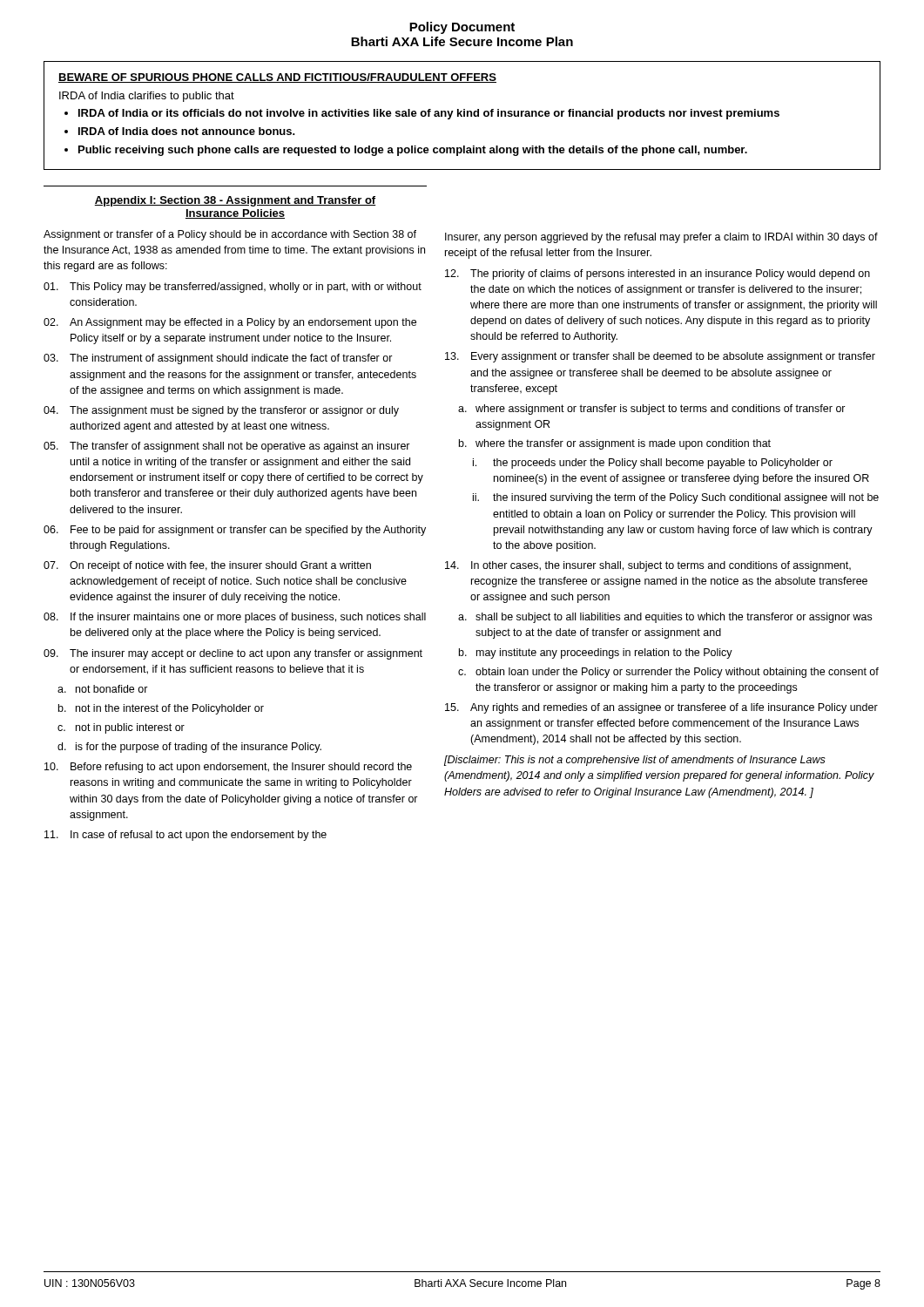Image resolution: width=924 pixels, height=1307 pixels.
Task: Locate the block of text that opens with "Insurer, any person aggrieved"
Action: coord(661,245)
